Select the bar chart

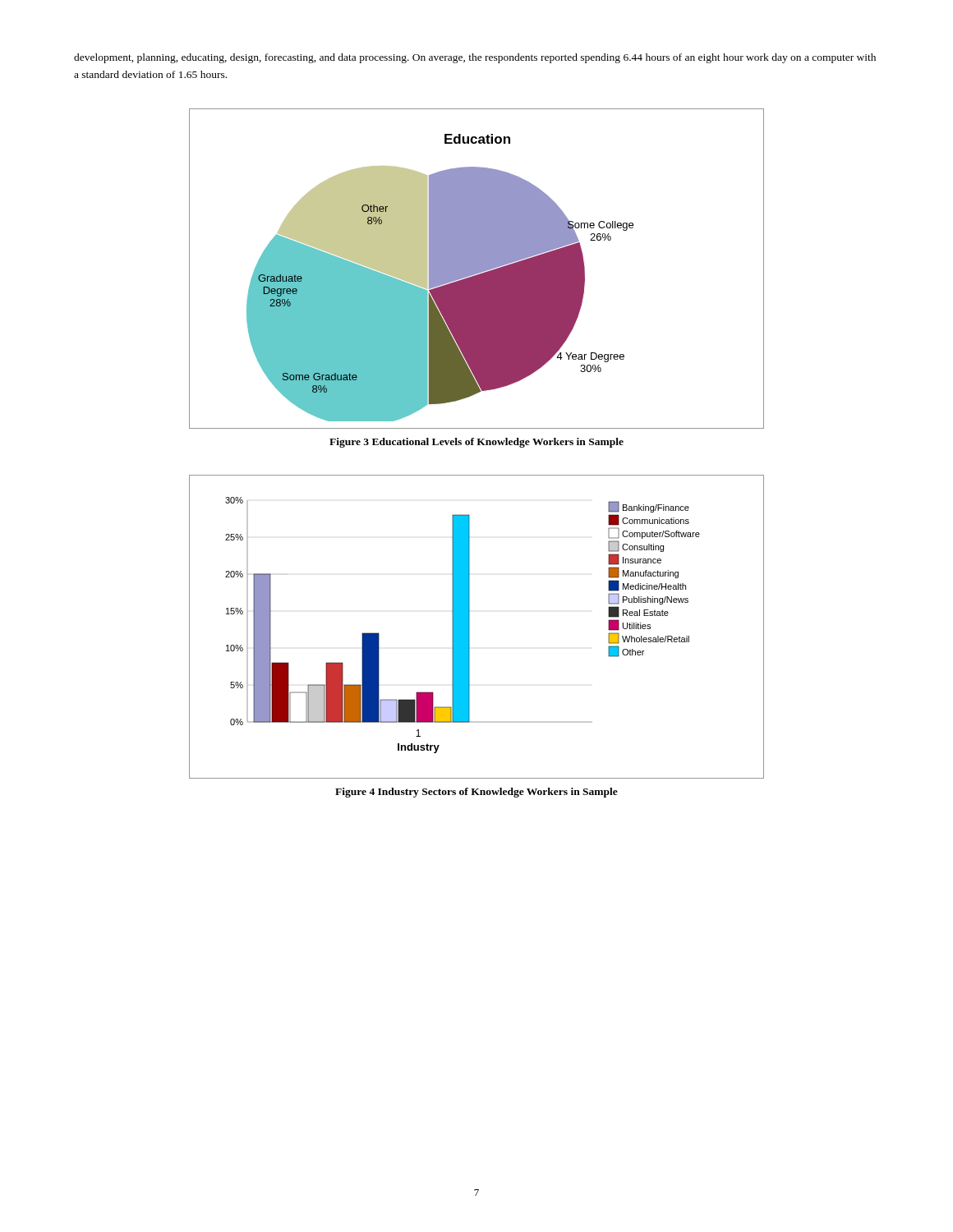(x=476, y=627)
